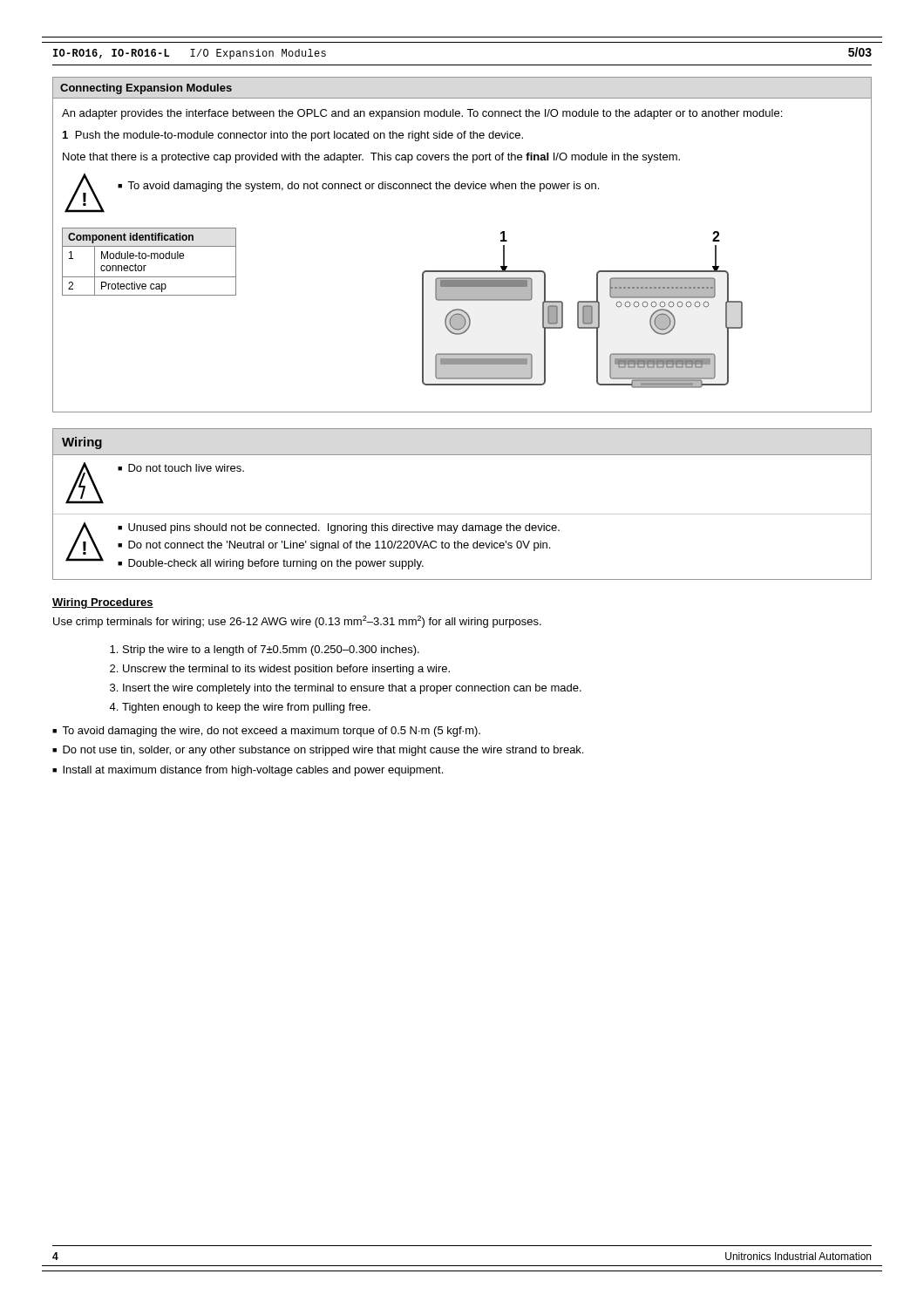The image size is (924, 1308).
Task: Select the block starting "Use crimp terminals for"
Action: click(297, 621)
